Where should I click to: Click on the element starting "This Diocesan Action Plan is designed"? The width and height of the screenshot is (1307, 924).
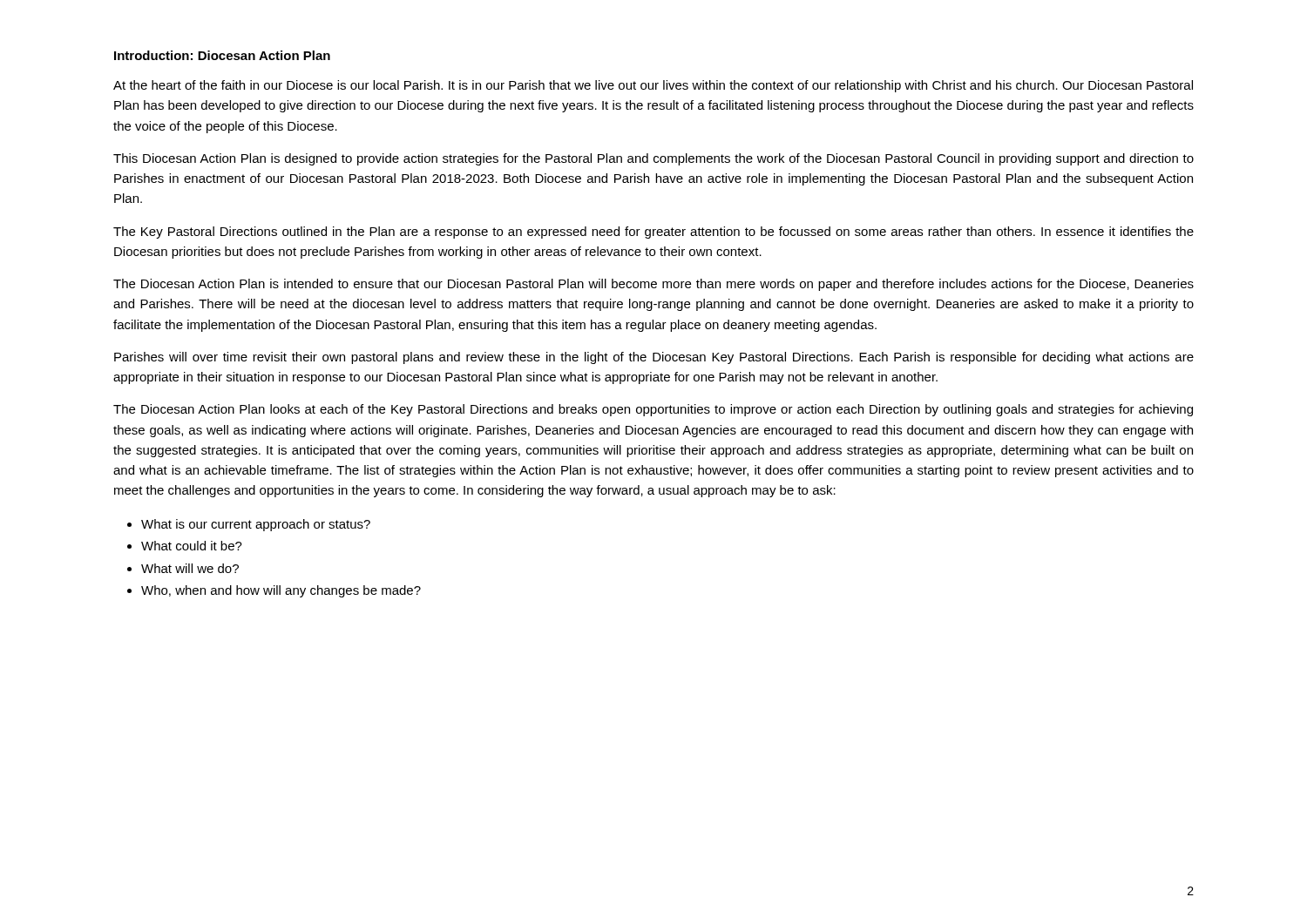pos(654,178)
